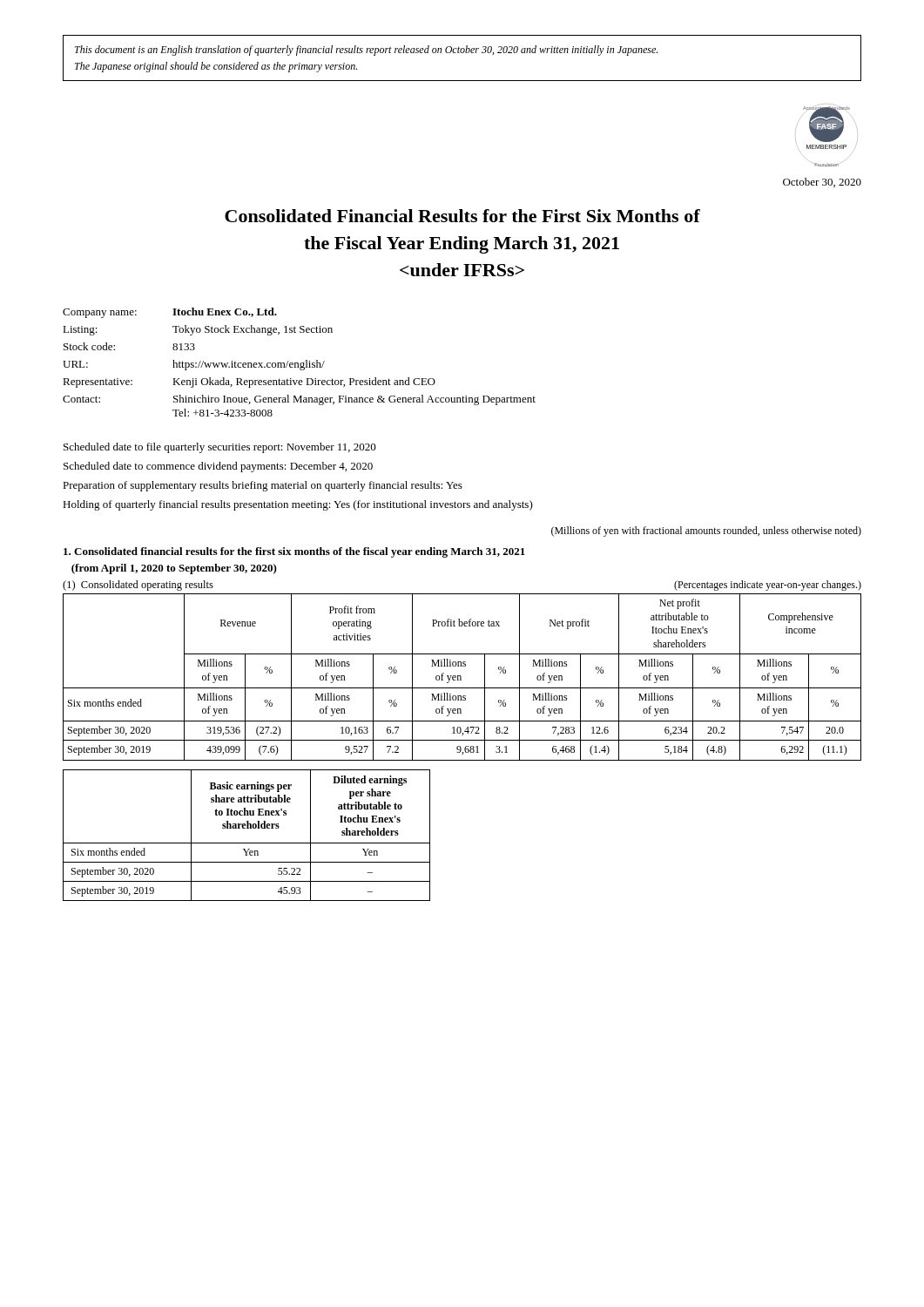Image resolution: width=924 pixels, height=1307 pixels.
Task: Select a logo
Action: [462, 137]
